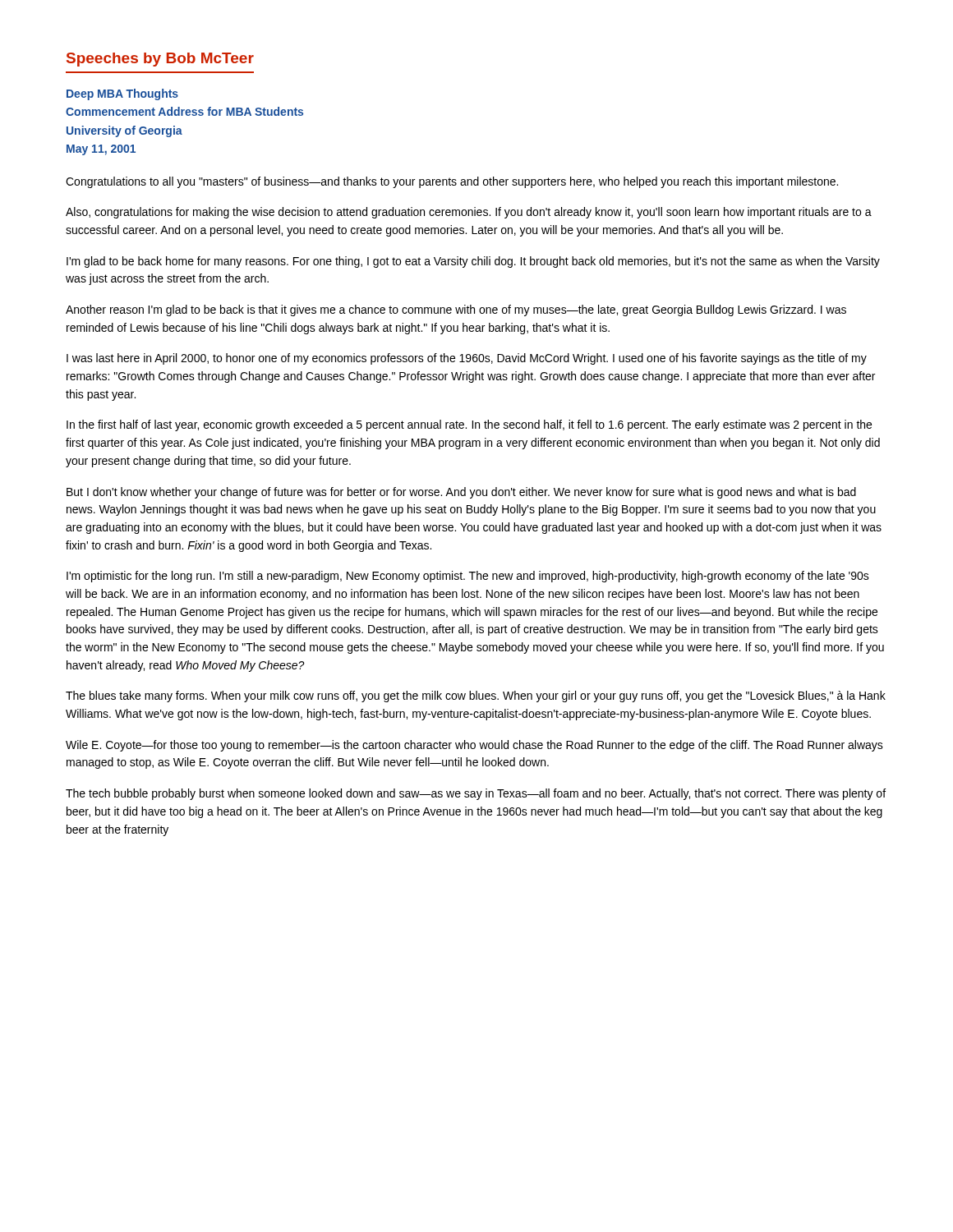953x1232 pixels.
Task: Locate the block of text that opens with "I'm glad to be"
Action: coord(473,270)
